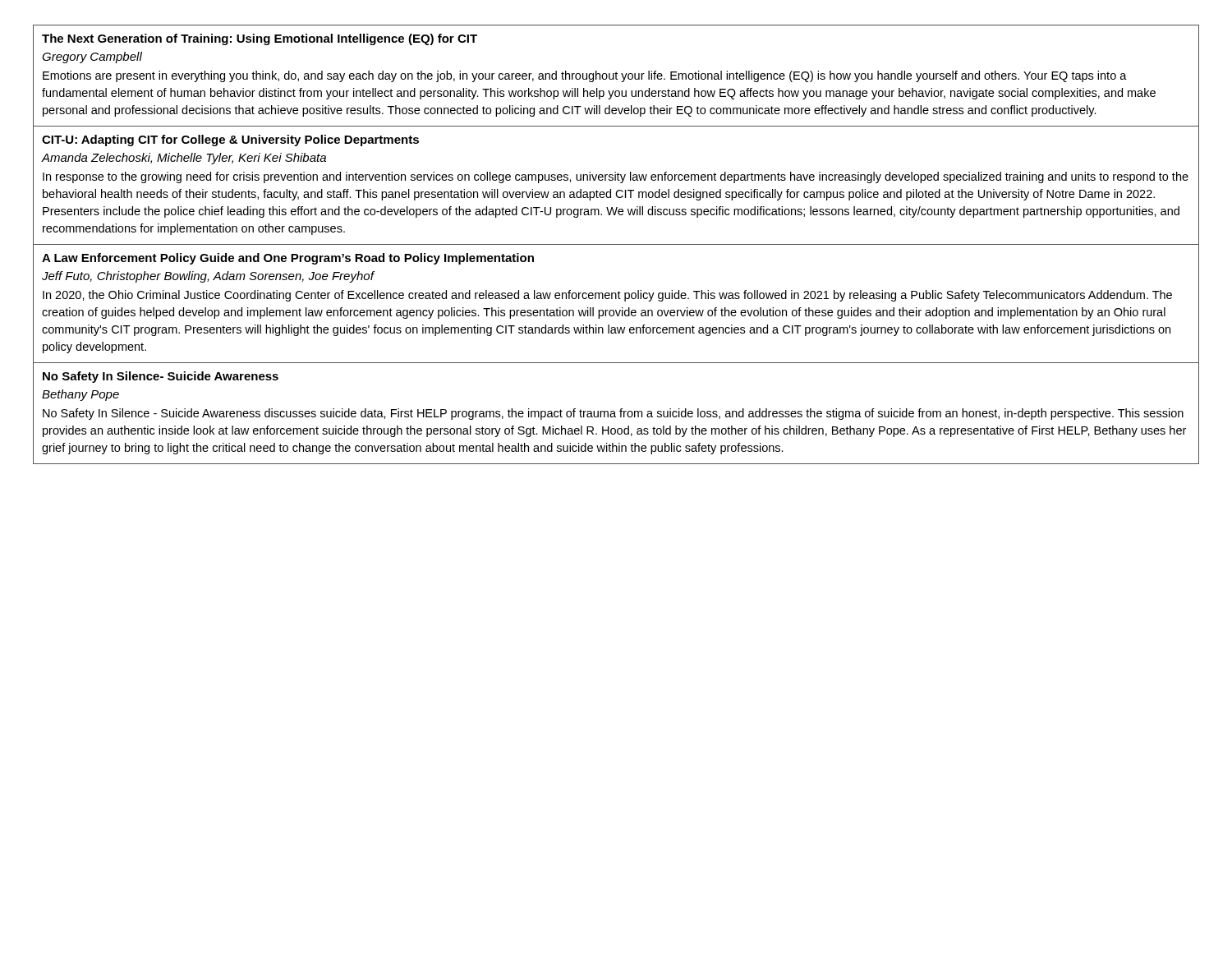Locate the text containing "Gregory Campbell"

point(92,58)
